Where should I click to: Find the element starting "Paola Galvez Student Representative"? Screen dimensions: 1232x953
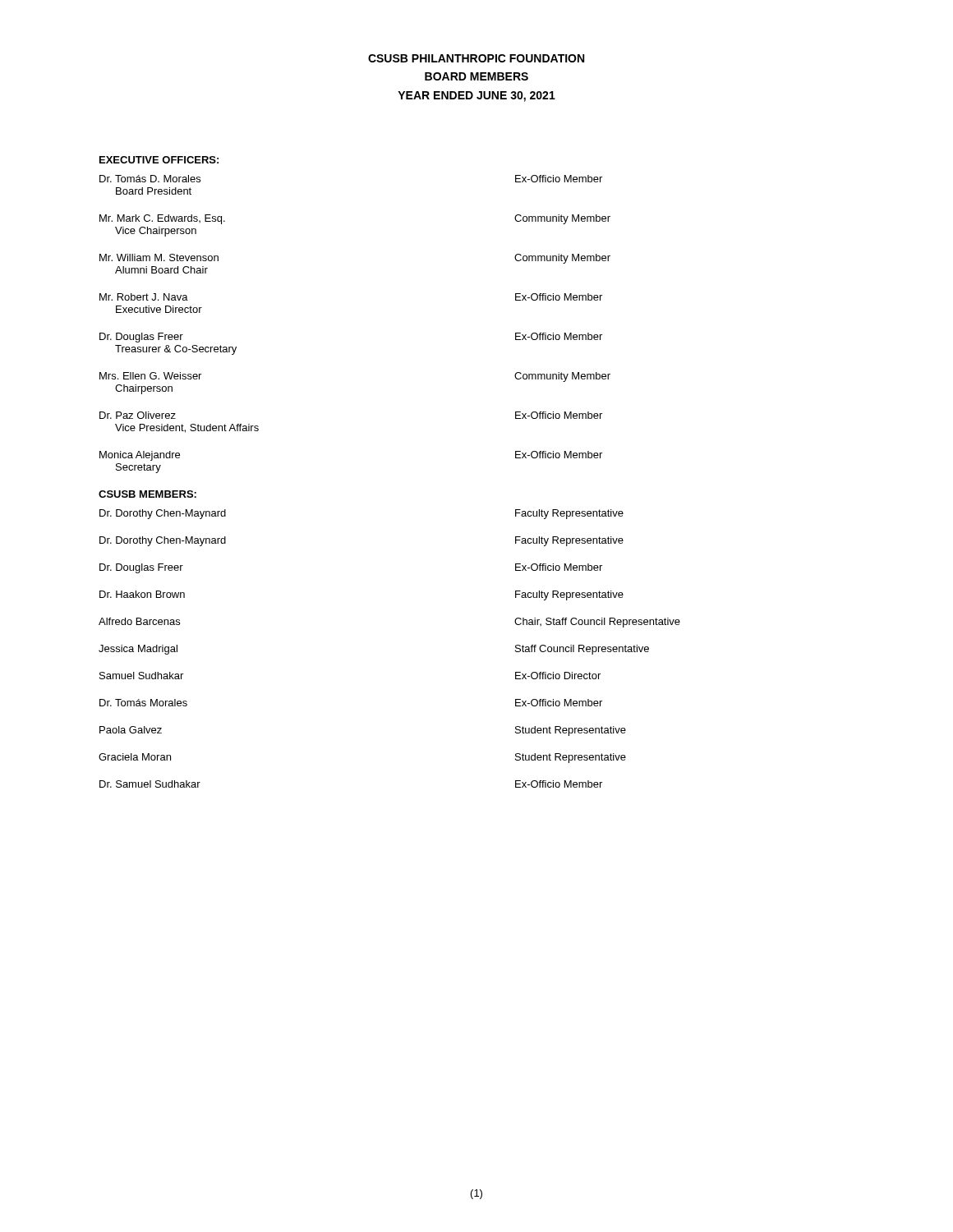point(134,730)
